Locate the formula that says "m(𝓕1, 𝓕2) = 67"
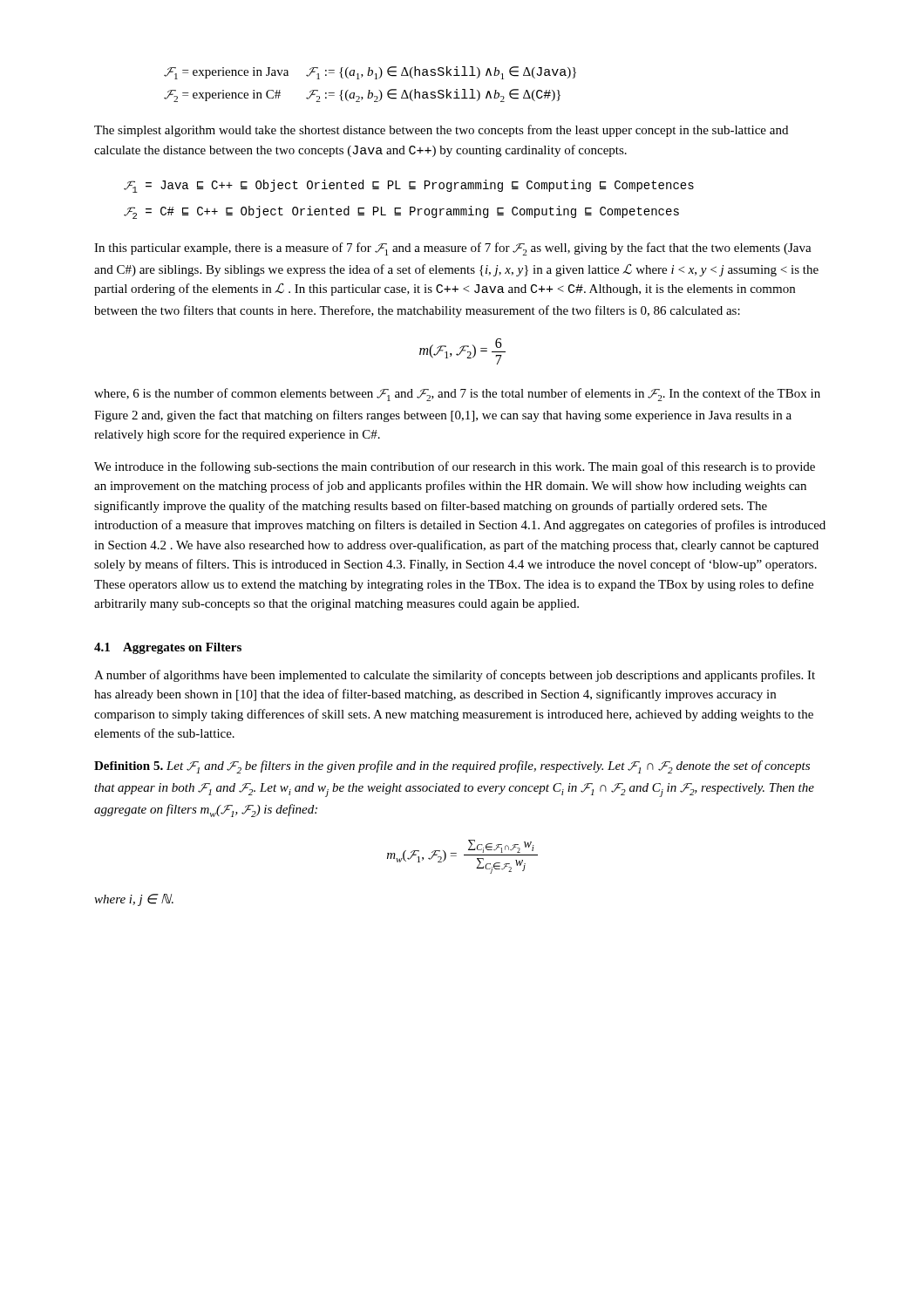This screenshot has height=1308, width=924. (x=462, y=352)
